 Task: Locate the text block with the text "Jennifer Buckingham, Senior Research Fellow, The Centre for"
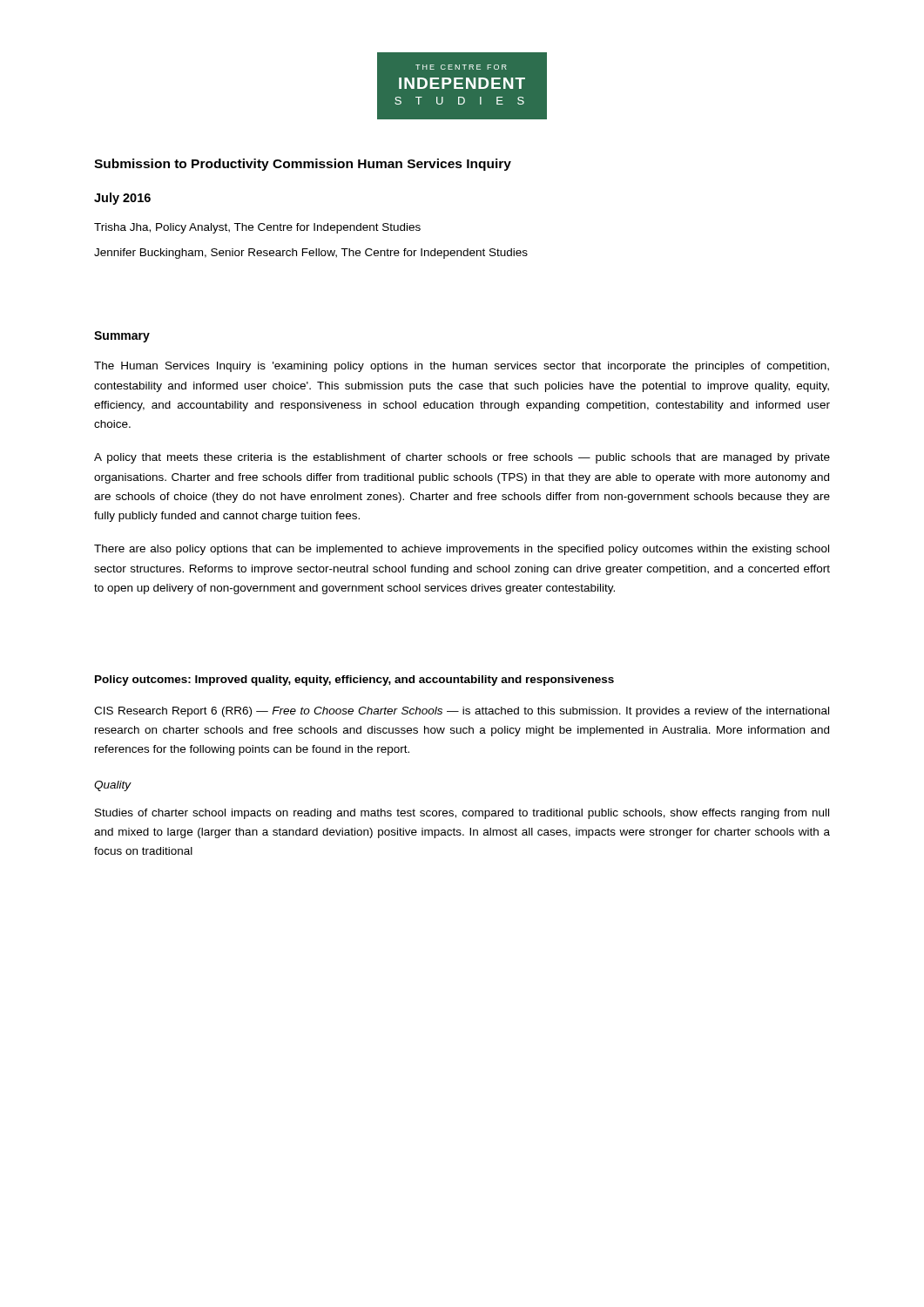click(x=311, y=252)
